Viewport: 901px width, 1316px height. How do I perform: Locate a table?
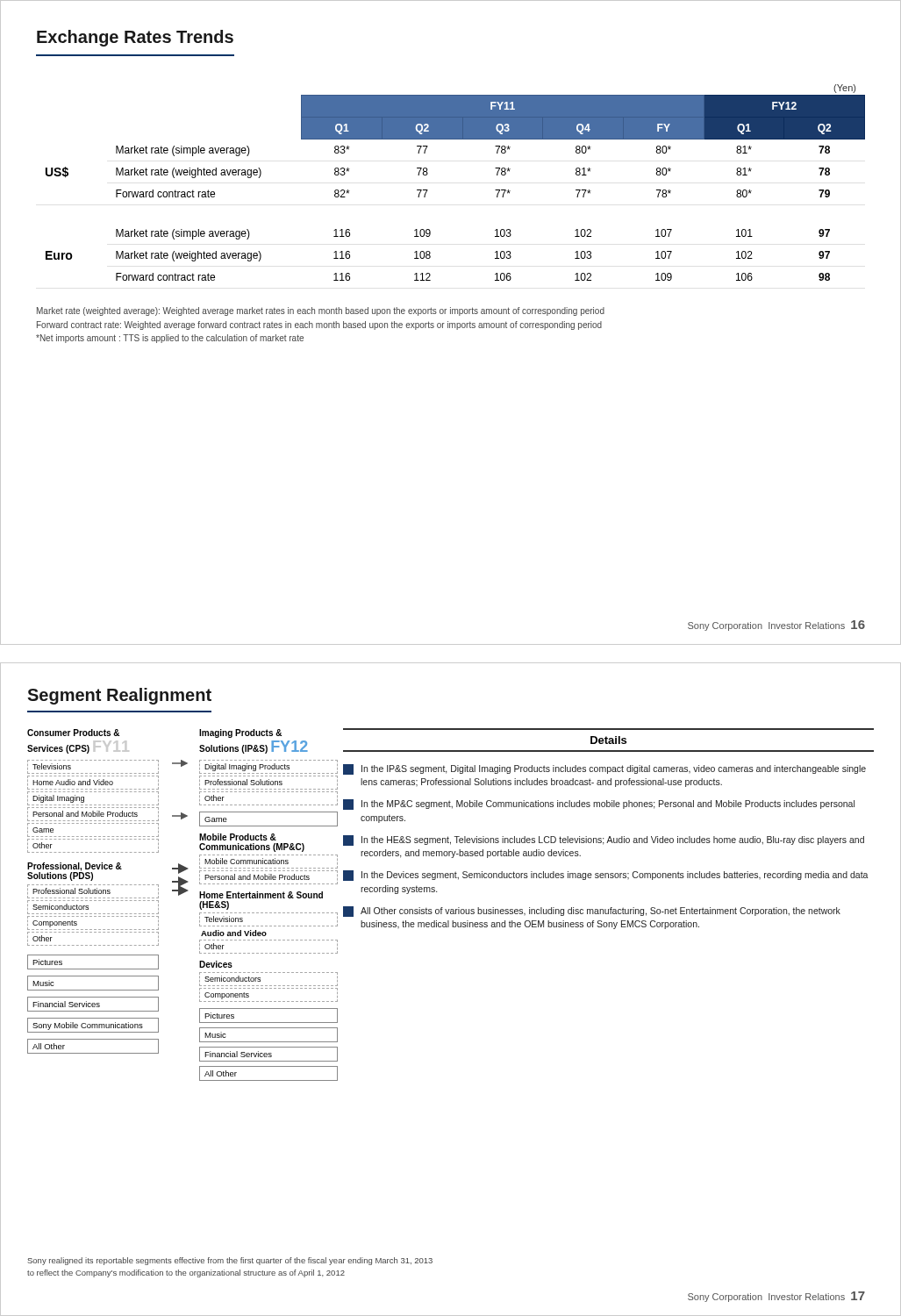click(450, 192)
